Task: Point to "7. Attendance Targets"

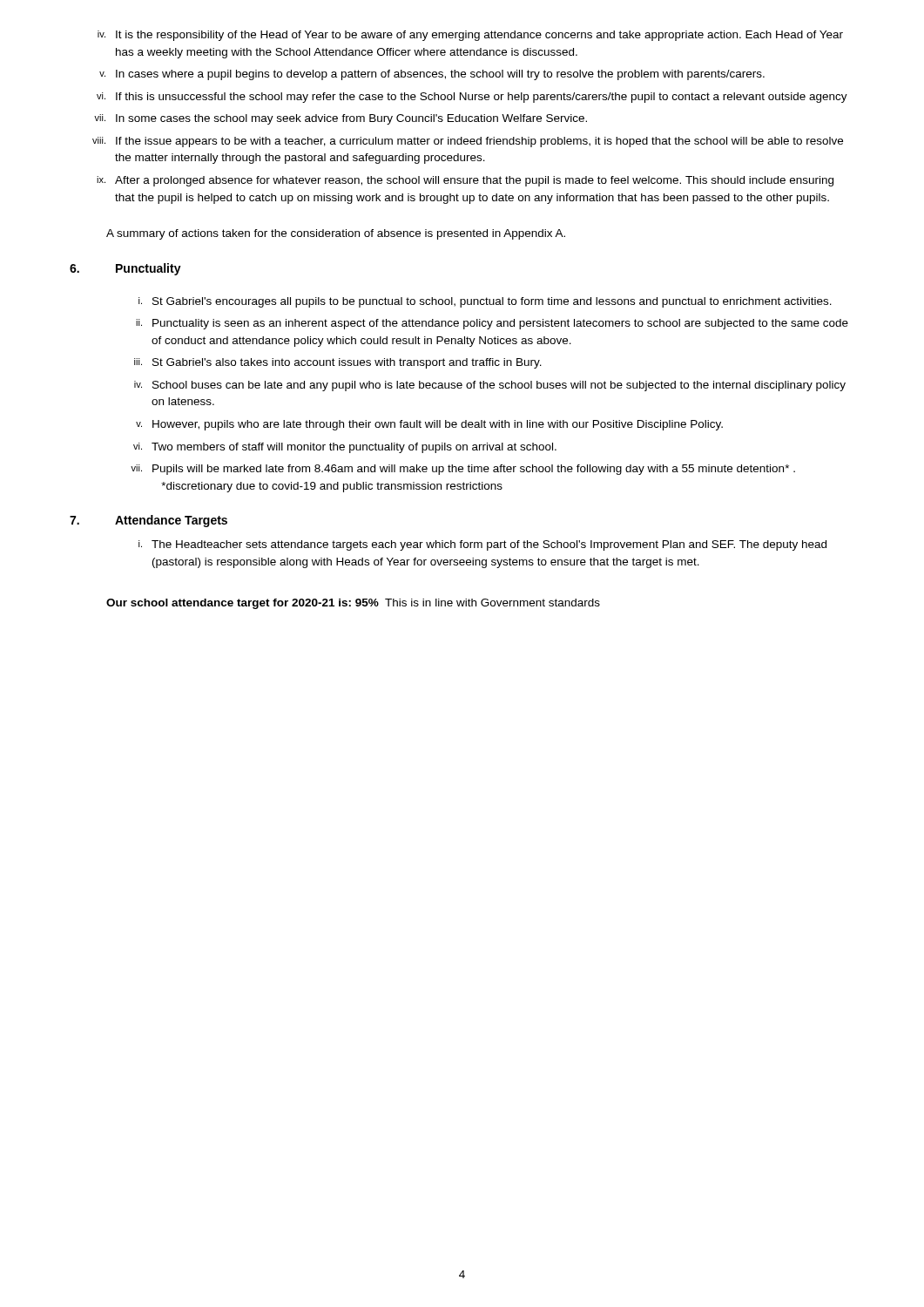Action: 149,520
